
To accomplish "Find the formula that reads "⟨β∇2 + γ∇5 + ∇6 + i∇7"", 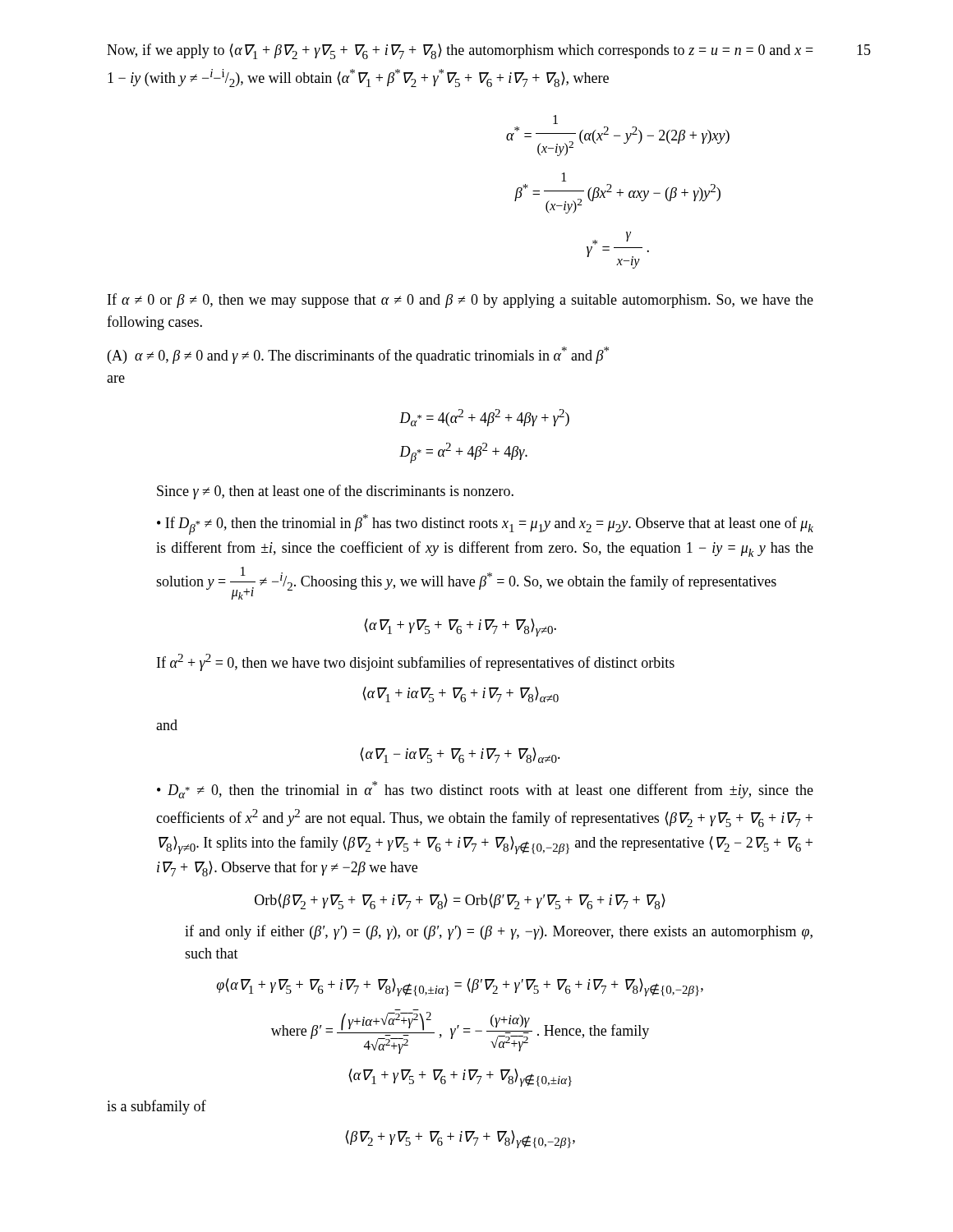I will (460, 1138).
